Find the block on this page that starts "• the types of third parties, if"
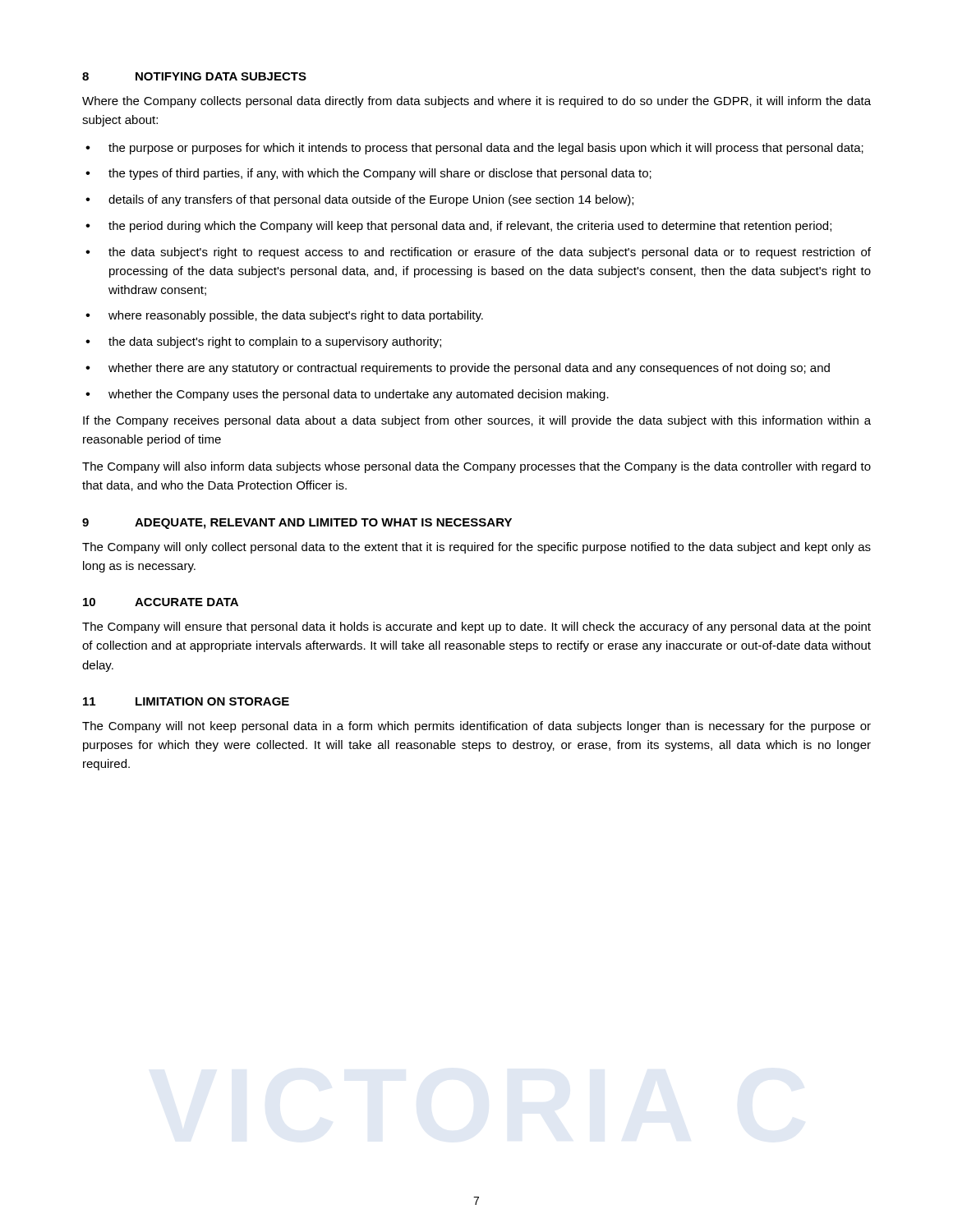 [x=476, y=173]
